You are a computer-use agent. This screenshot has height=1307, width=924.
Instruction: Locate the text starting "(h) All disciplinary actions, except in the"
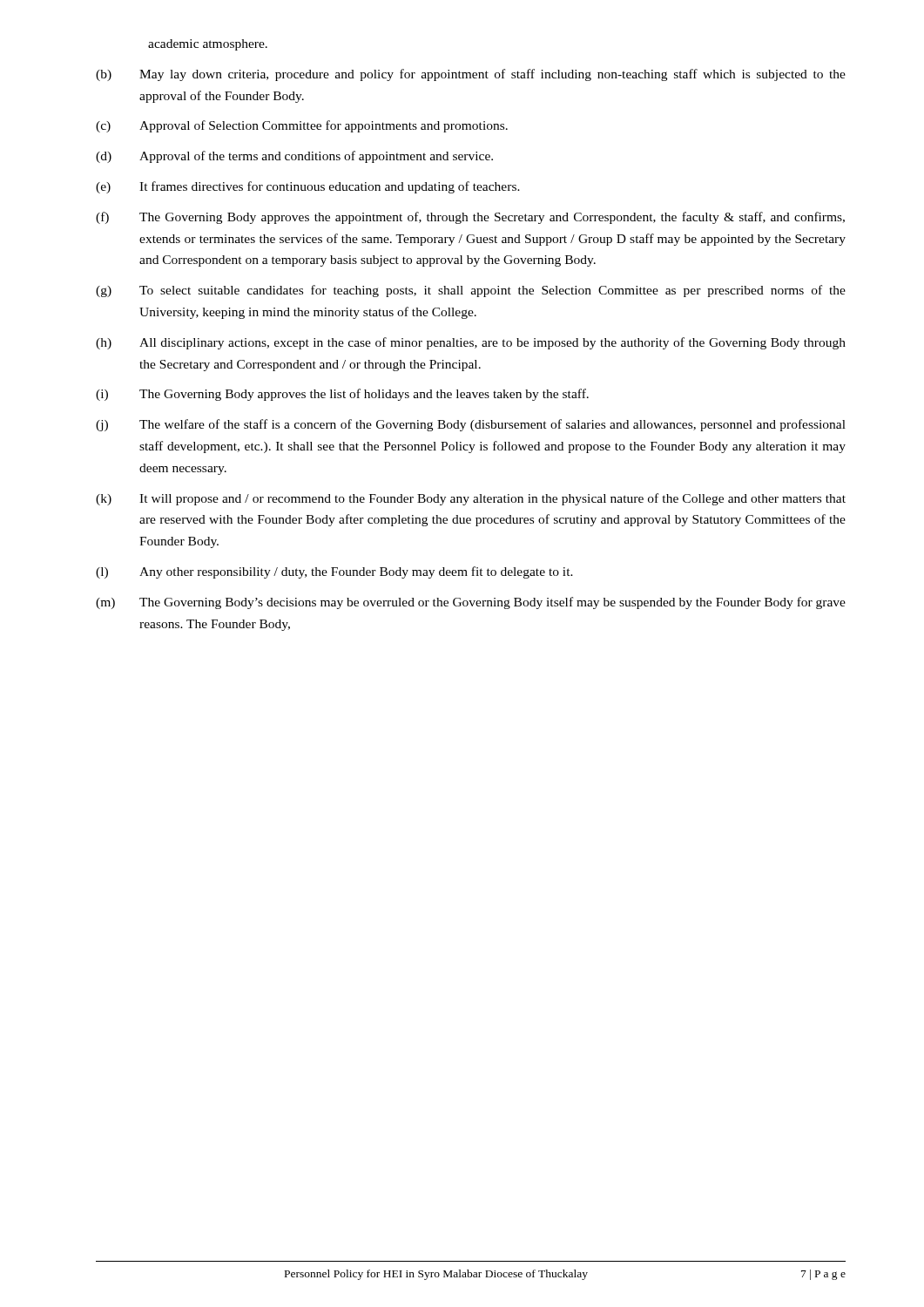point(471,353)
